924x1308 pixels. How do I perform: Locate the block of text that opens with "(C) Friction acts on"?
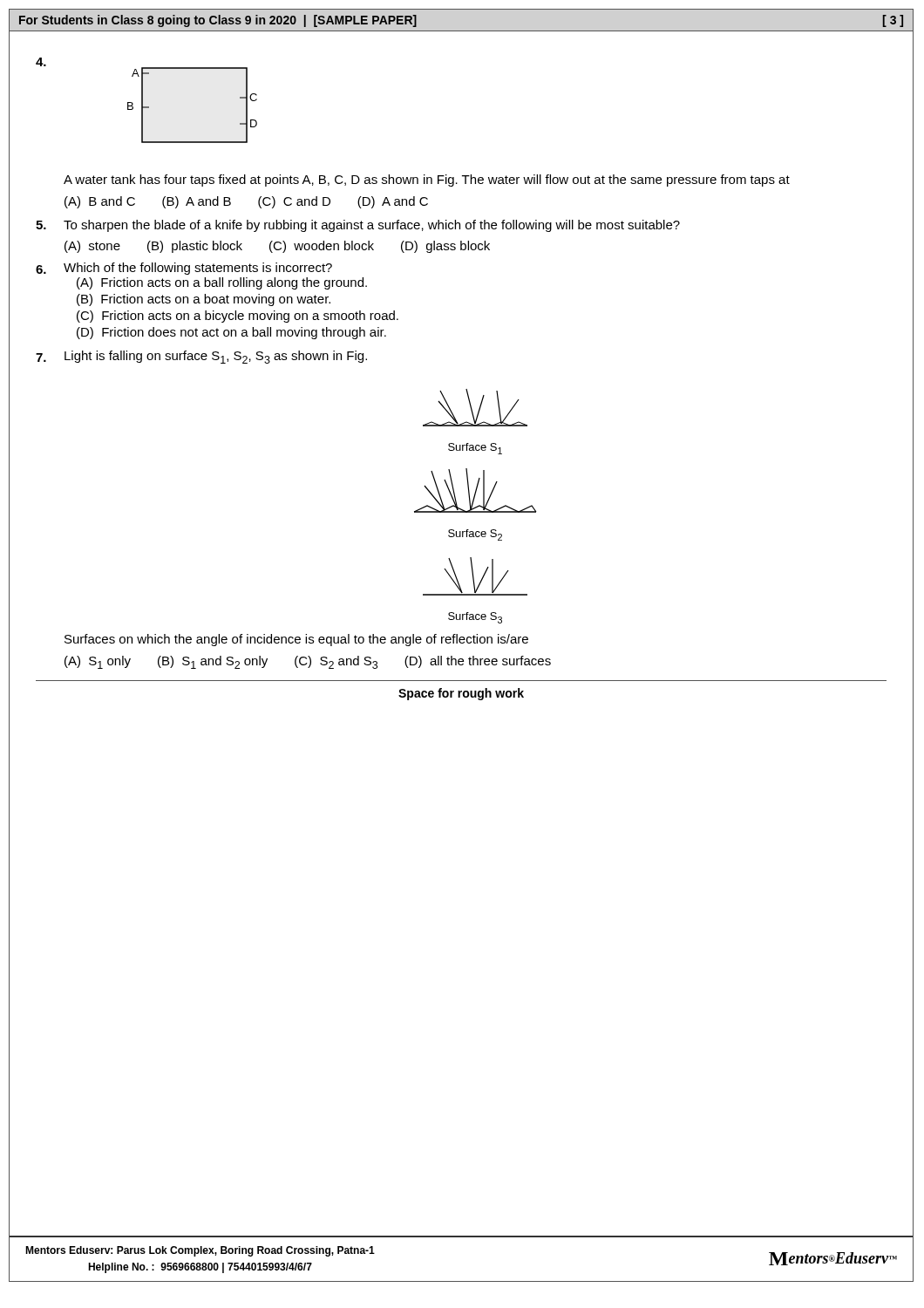[238, 315]
